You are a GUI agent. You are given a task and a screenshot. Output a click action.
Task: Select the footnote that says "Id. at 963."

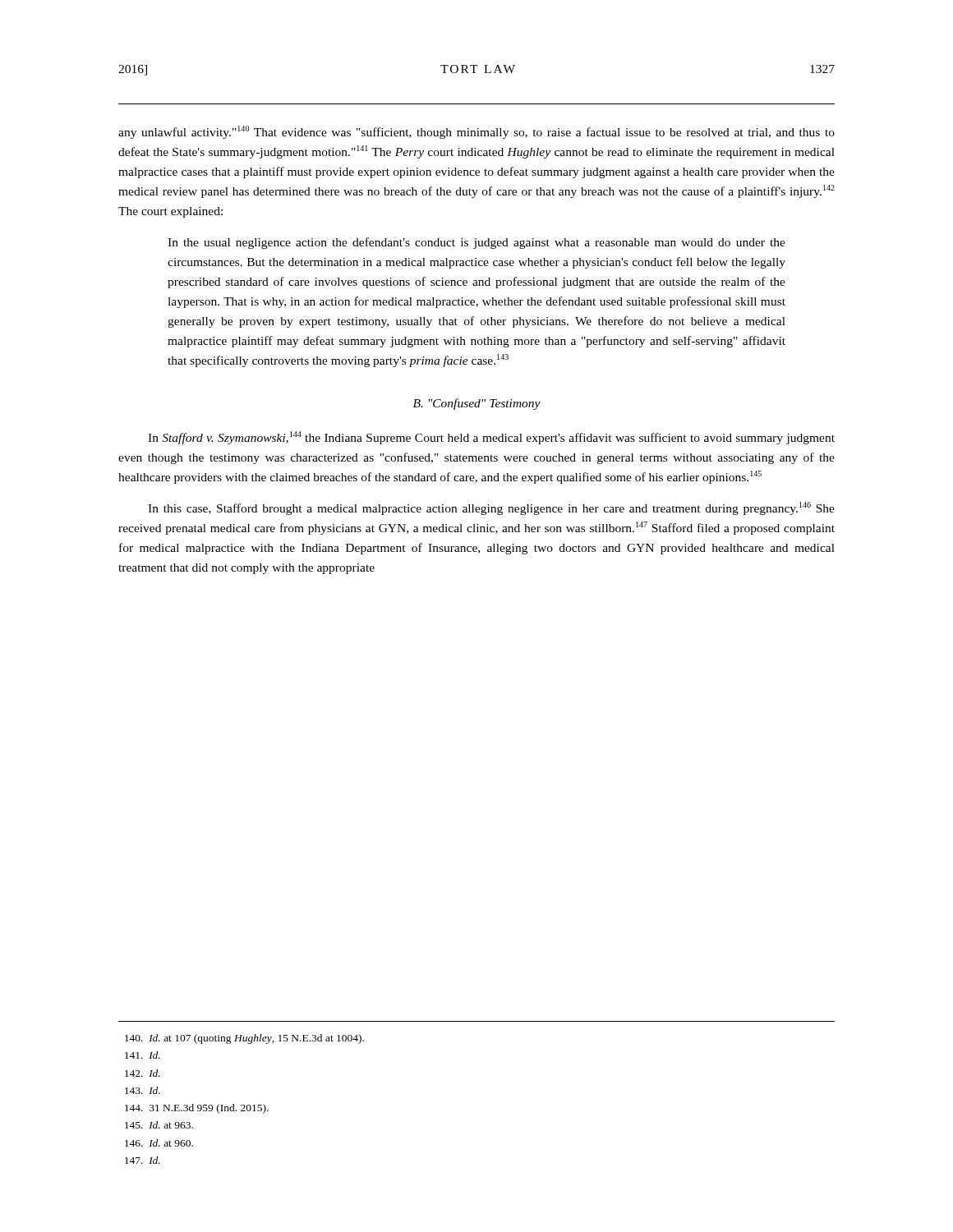pos(156,1125)
